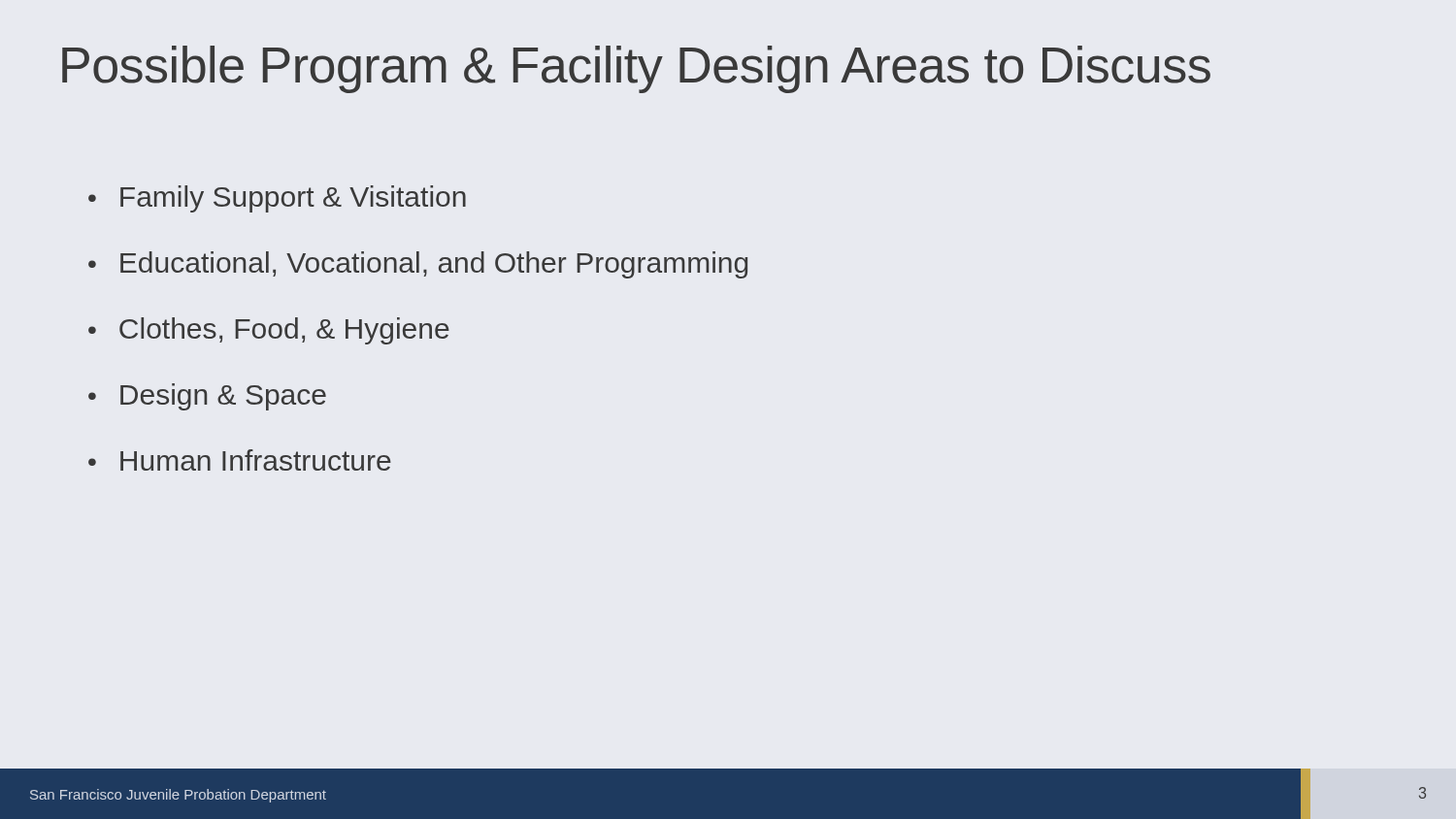Find the block on this page that starts "• Educational, Vocational,"
The height and width of the screenshot is (819, 1456).
pos(418,263)
